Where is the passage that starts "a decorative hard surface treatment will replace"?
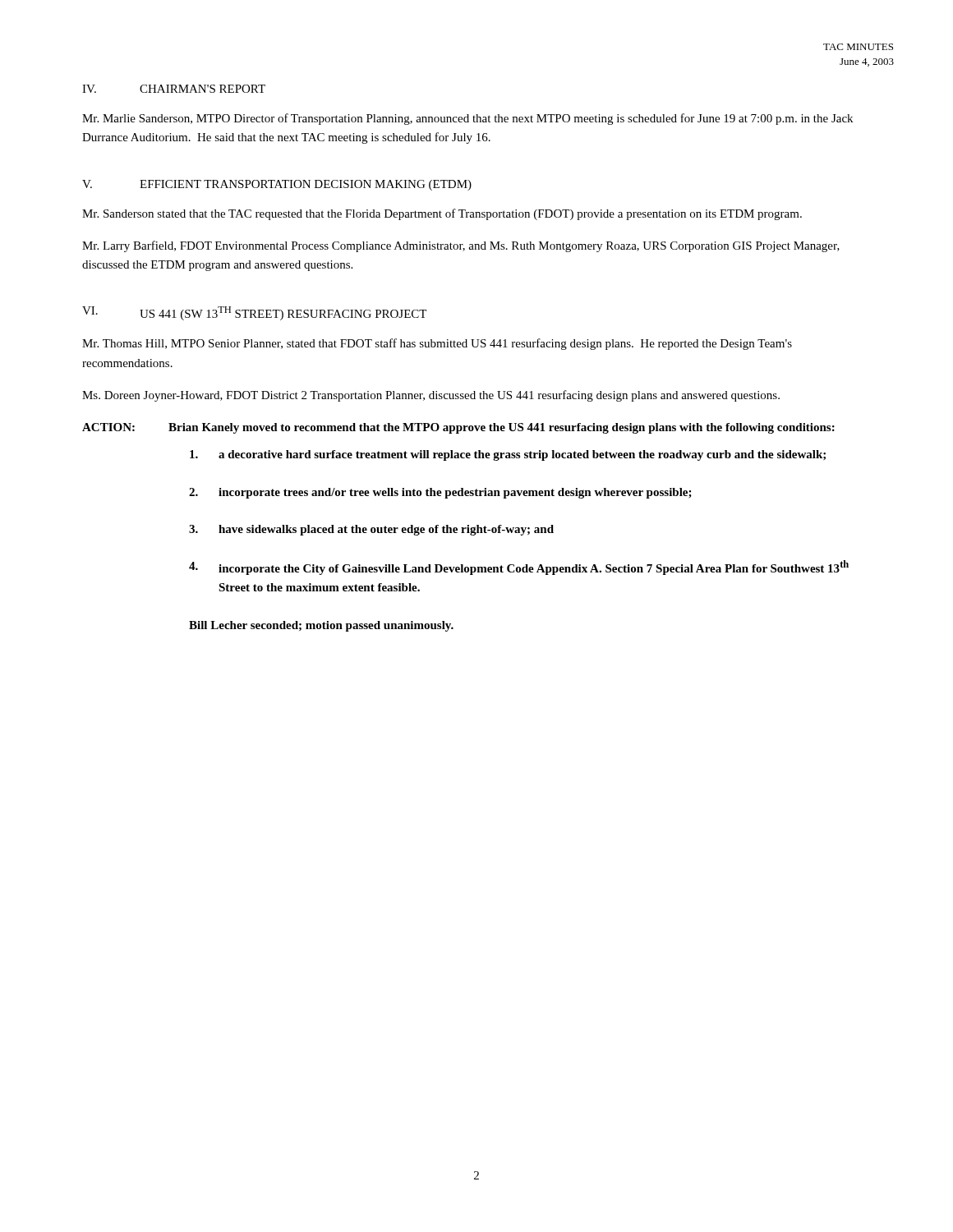953x1232 pixels. click(530, 455)
